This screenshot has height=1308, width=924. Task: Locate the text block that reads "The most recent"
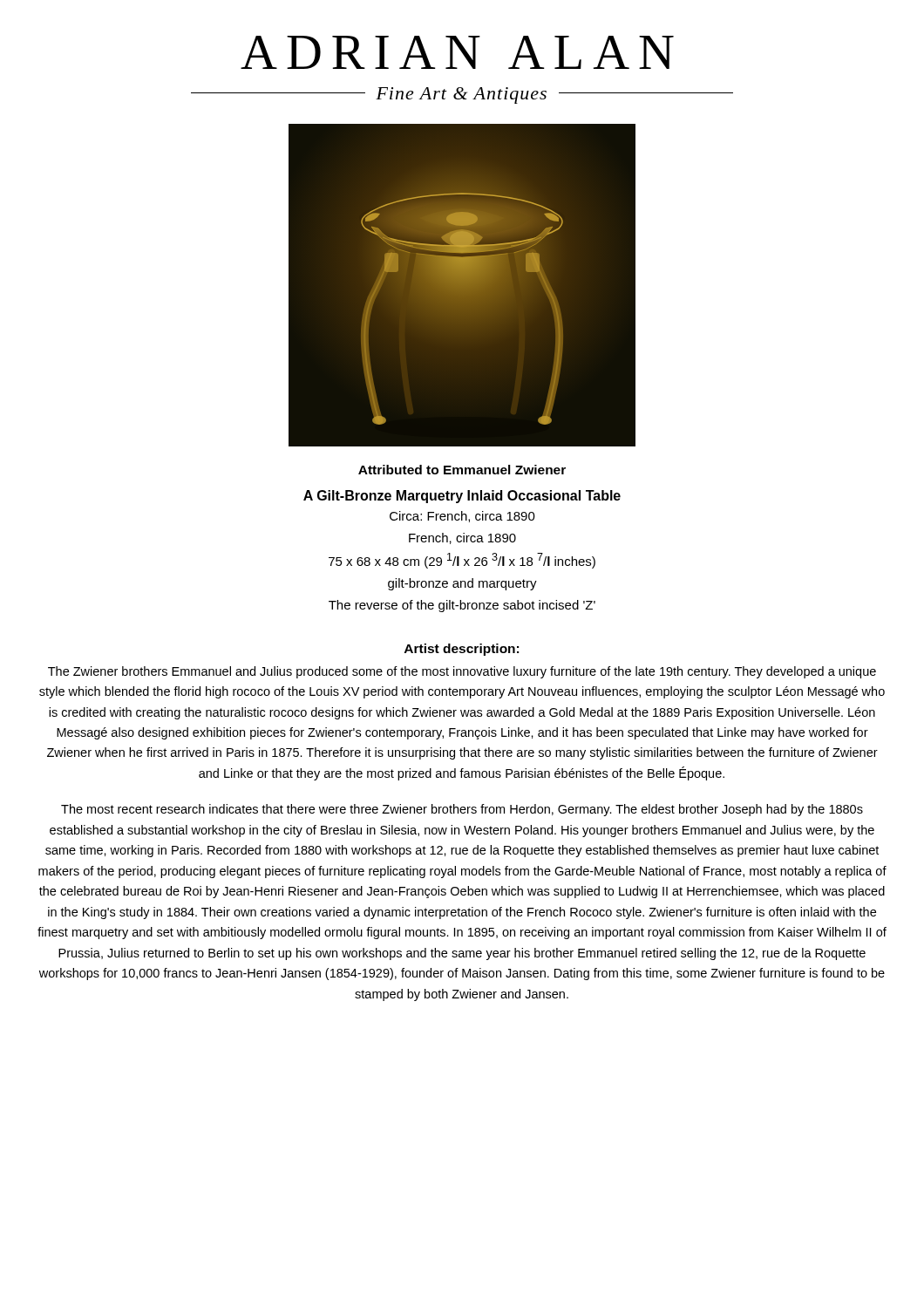(x=462, y=902)
